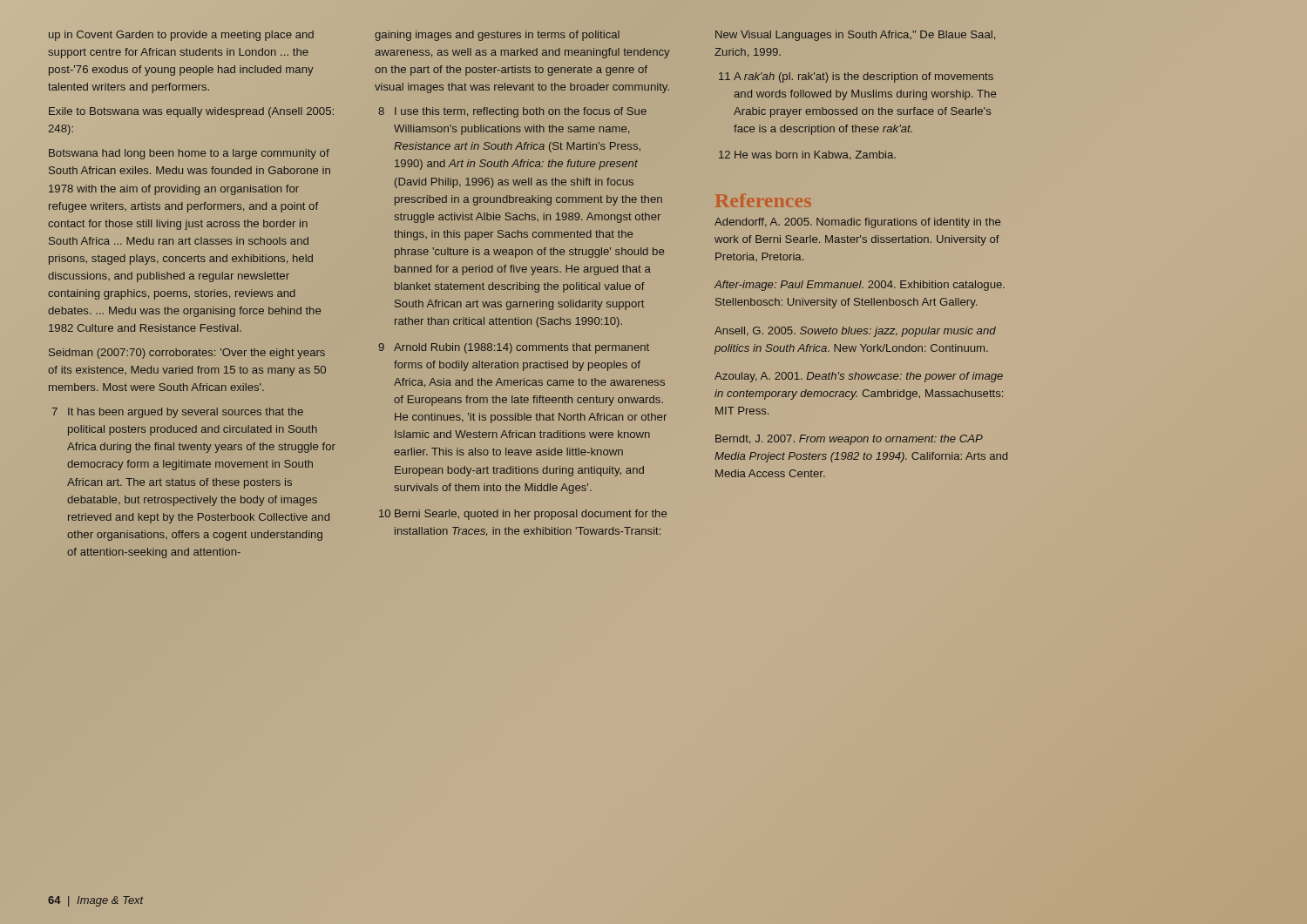
Task: Where is the passage that starts "9 Arnold Rubin (1988:14)"?
Action: [522, 416]
